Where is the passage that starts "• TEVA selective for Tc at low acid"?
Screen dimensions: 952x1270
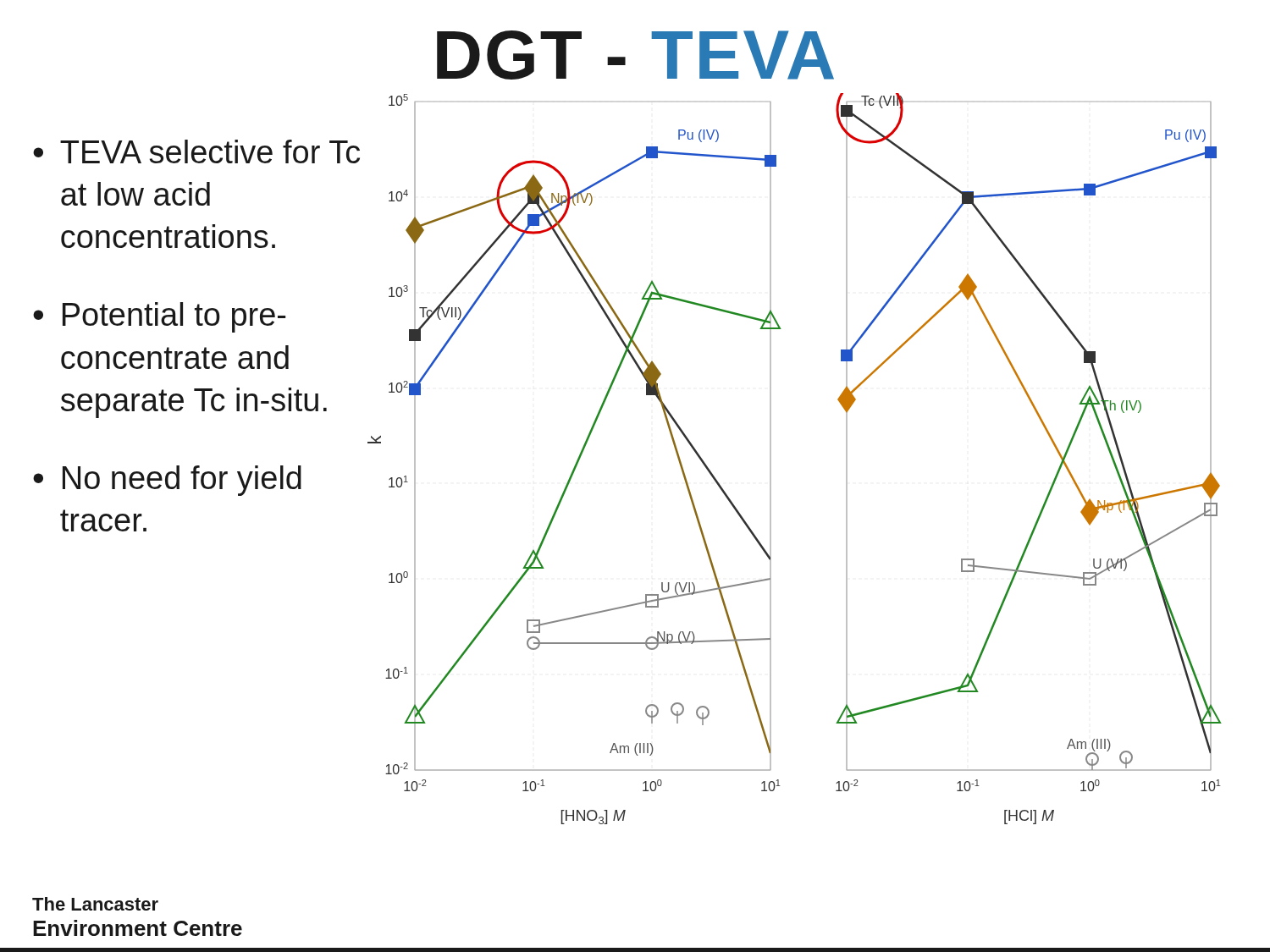[x=197, y=195]
